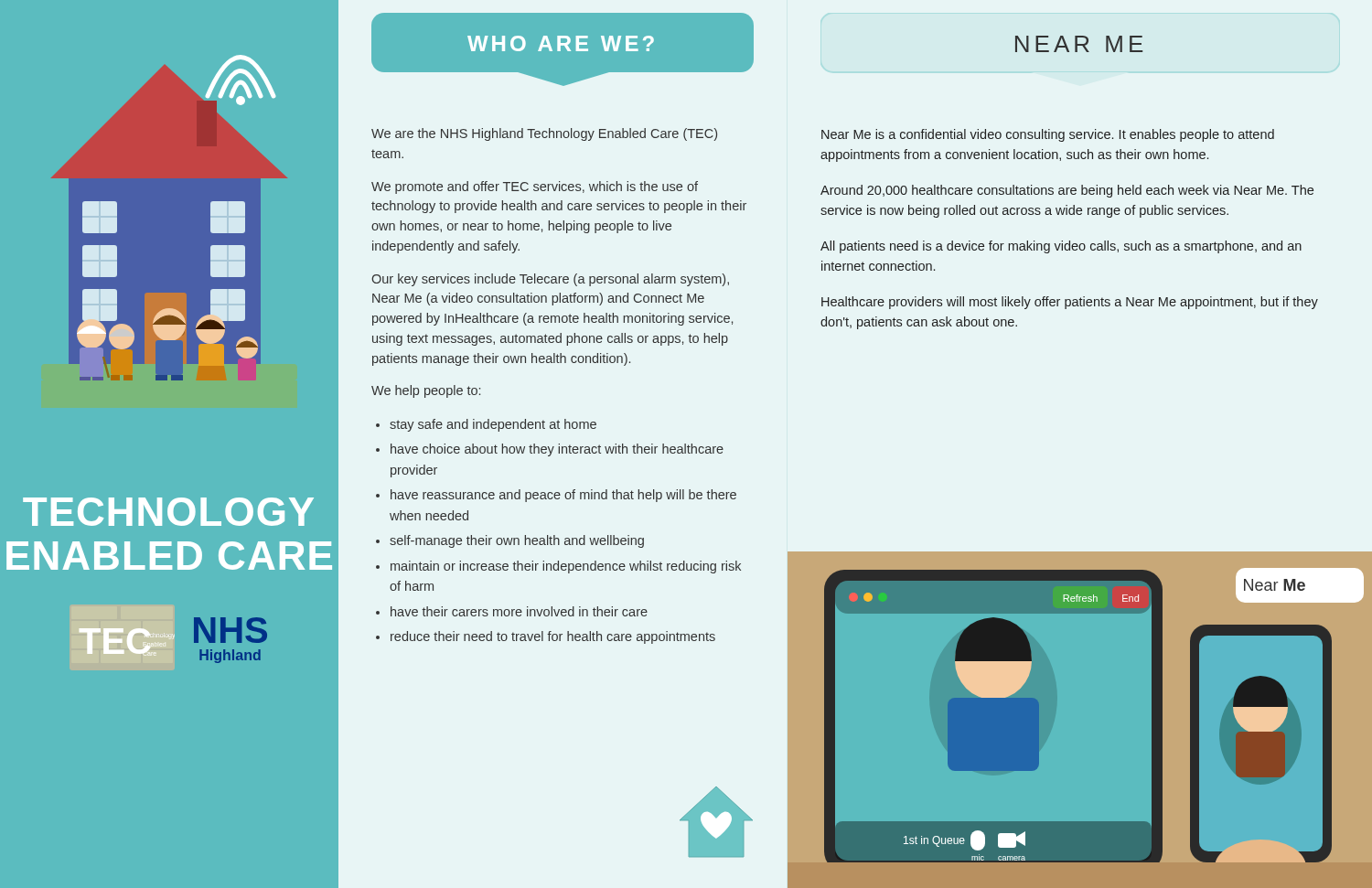The width and height of the screenshot is (1372, 888).
Task: Select the text block that reads "We are the NHS Highland Technology"
Action: coord(563,144)
